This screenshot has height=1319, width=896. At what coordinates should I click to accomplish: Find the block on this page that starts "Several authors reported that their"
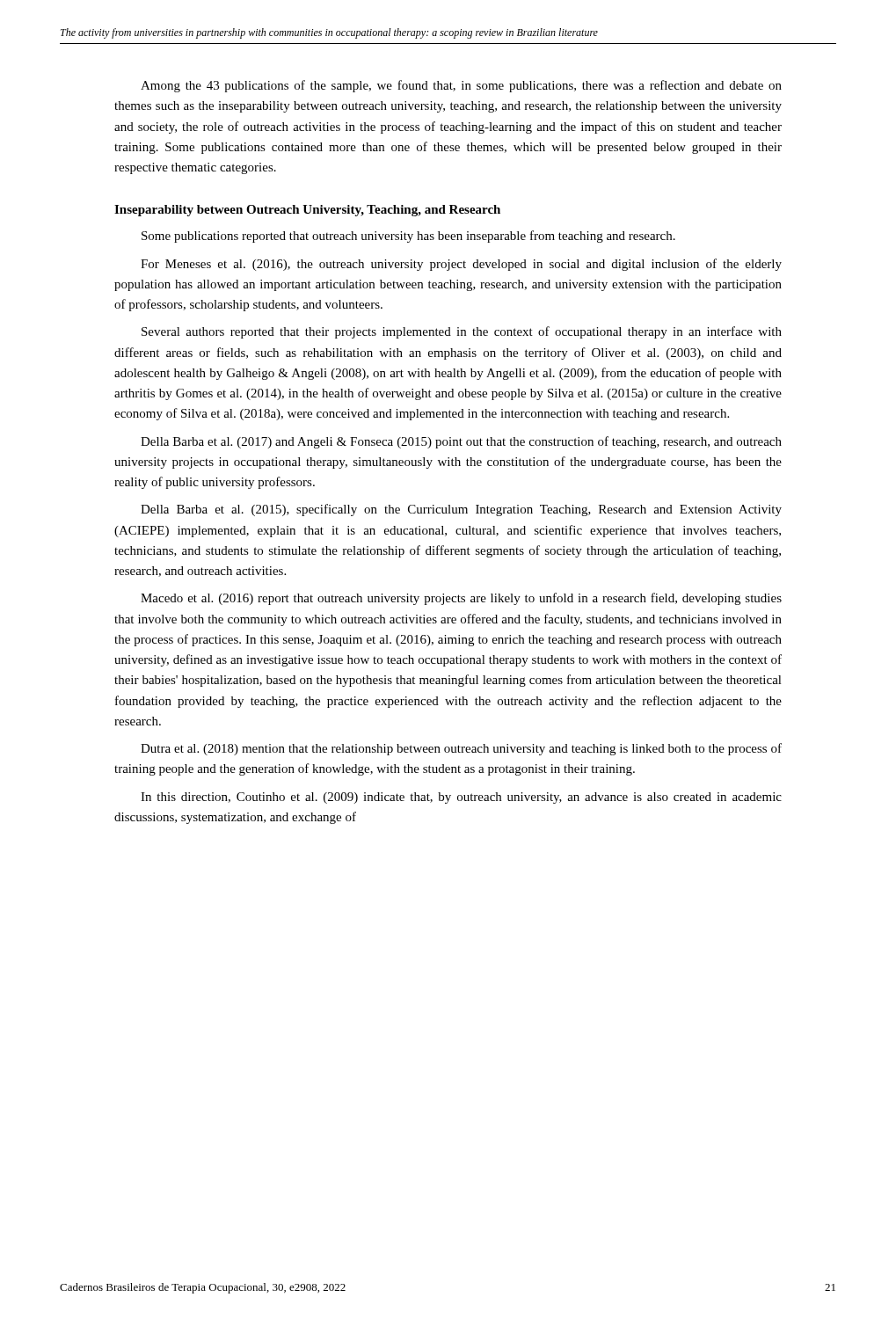point(448,373)
